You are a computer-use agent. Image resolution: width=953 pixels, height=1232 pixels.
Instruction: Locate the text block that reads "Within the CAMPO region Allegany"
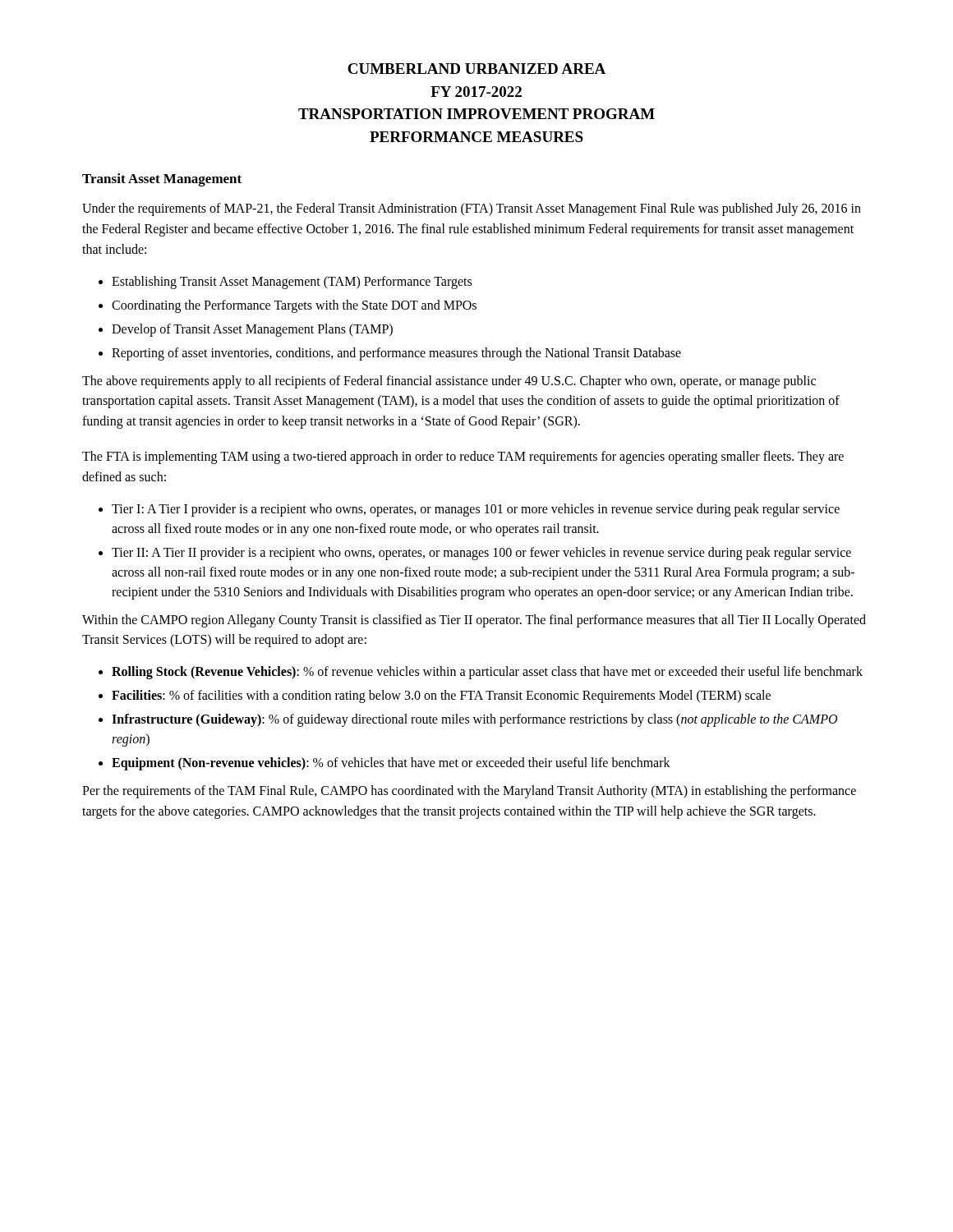476,630
